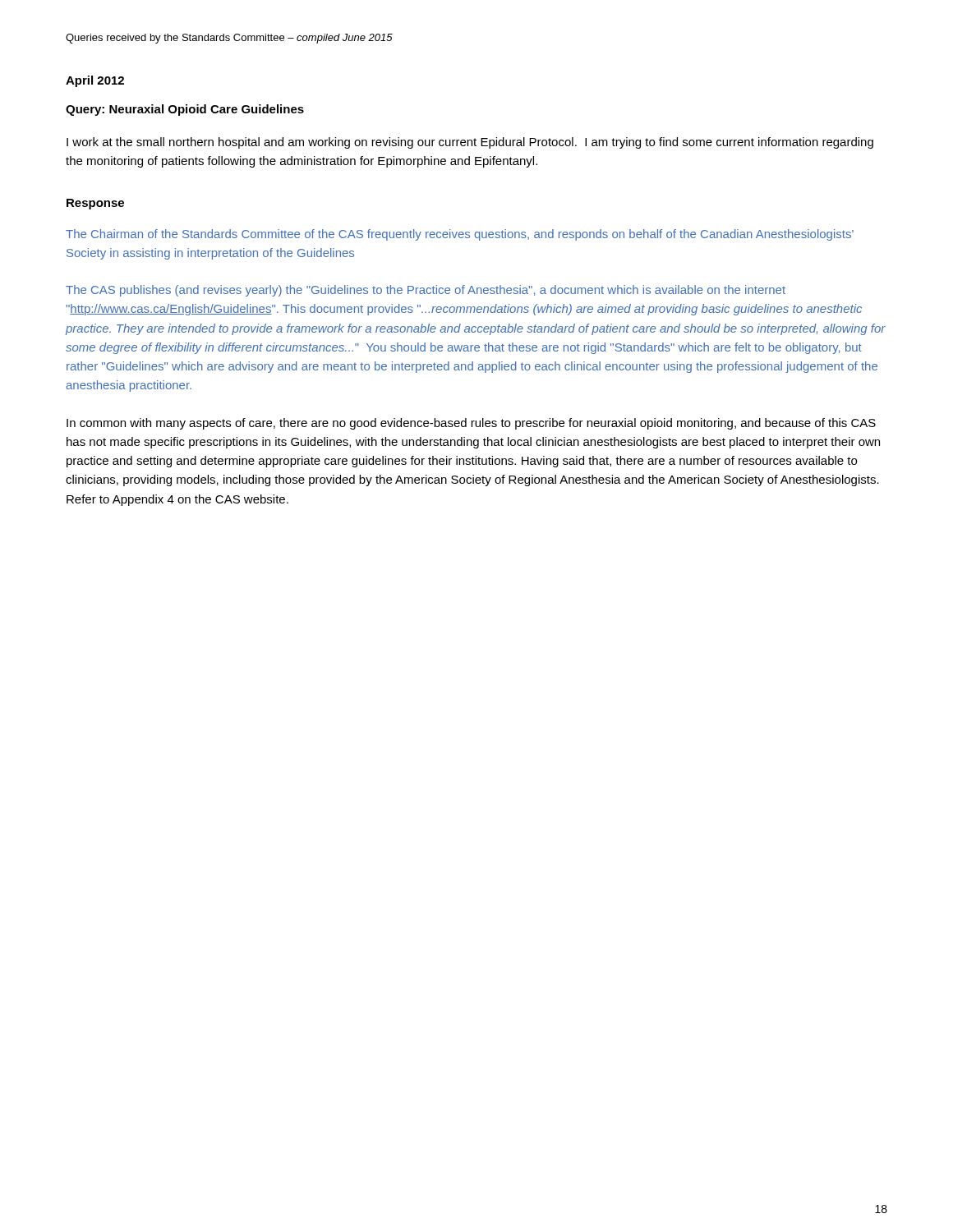953x1232 pixels.
Task: Click the passage that begins "In common with many aspects of care,"
Action: click(473, 460)
